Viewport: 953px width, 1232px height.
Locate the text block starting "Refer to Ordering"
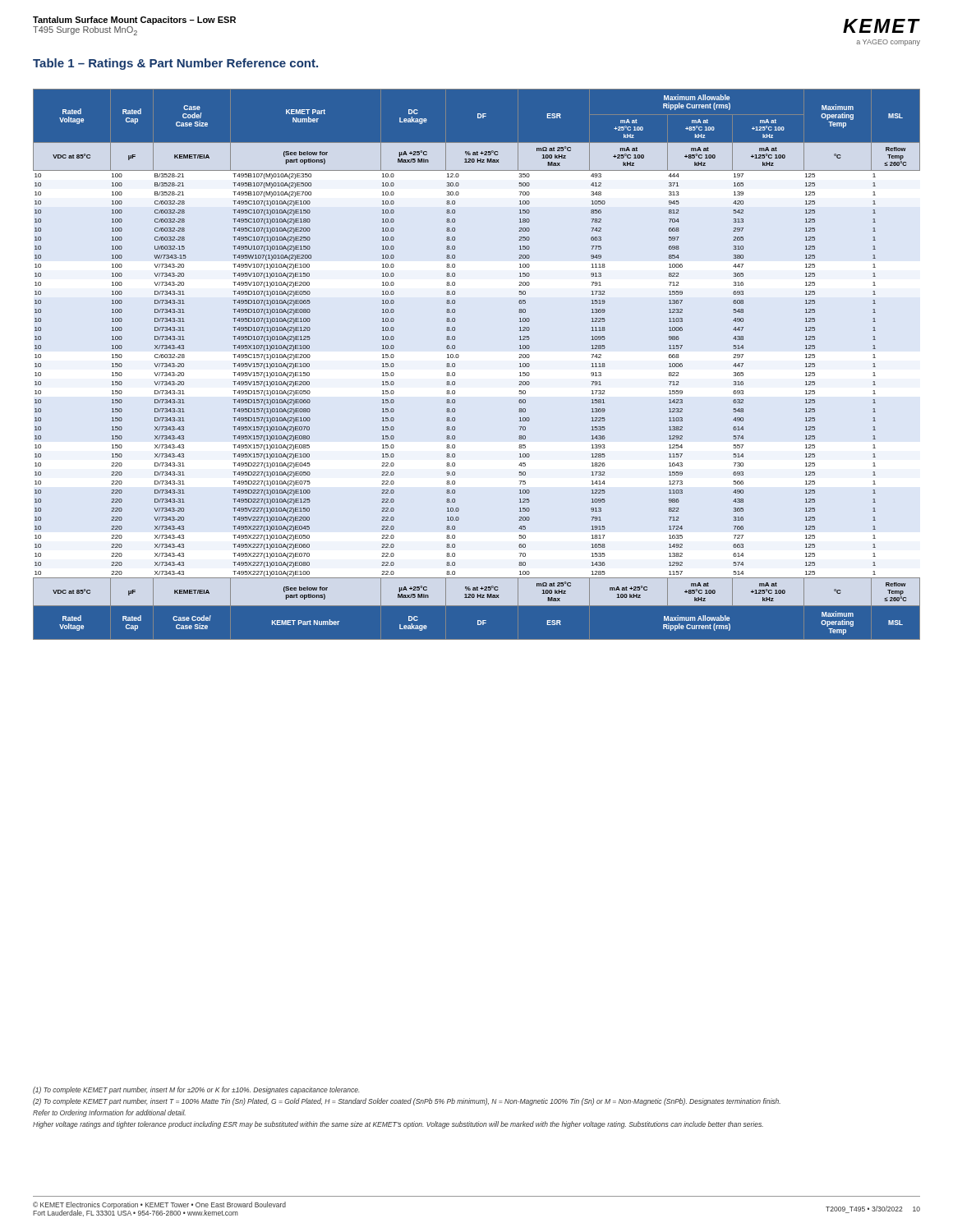pyautogui.click(x=110, y=1113)
